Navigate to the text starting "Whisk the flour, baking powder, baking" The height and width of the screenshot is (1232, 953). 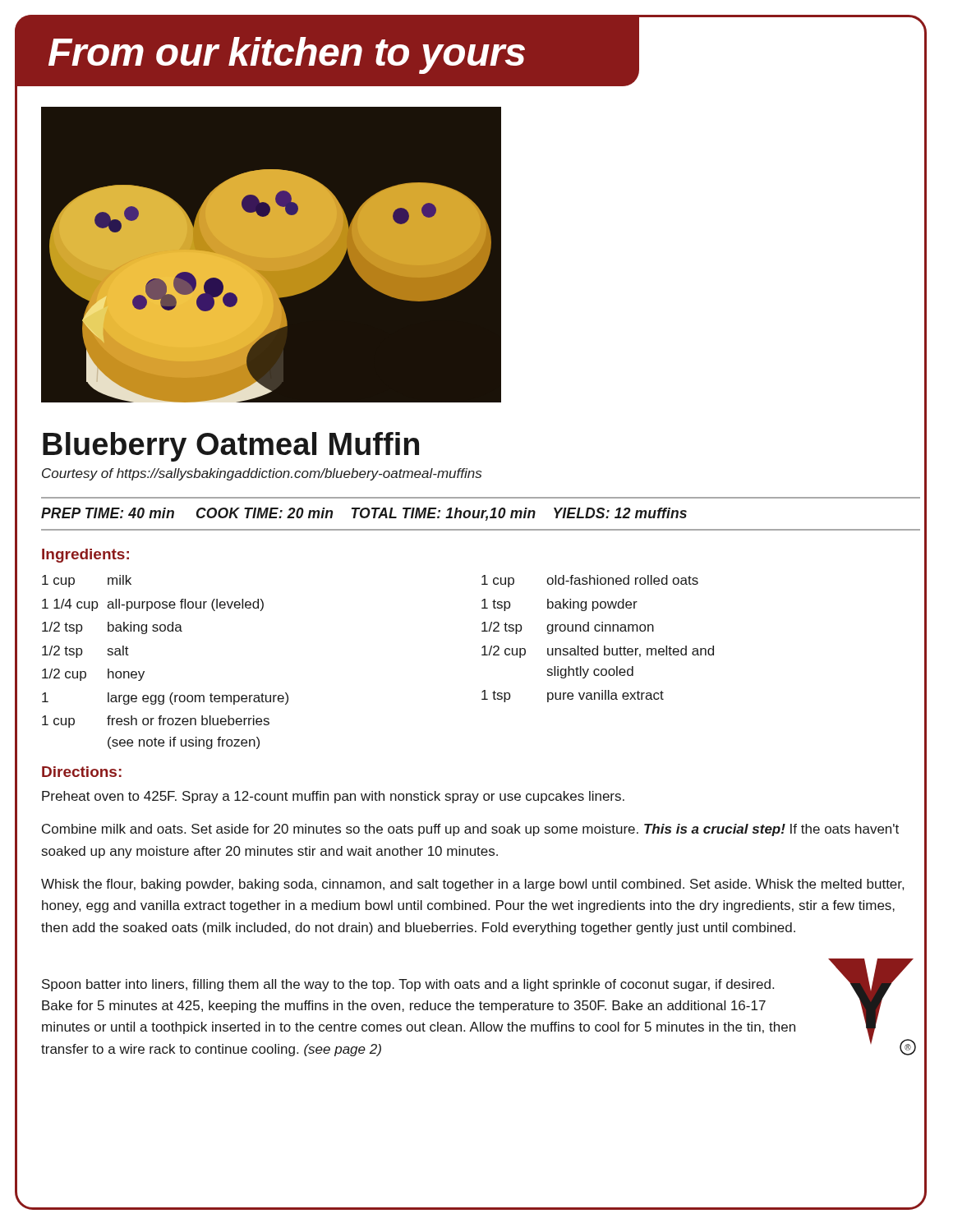coord(473,906)
